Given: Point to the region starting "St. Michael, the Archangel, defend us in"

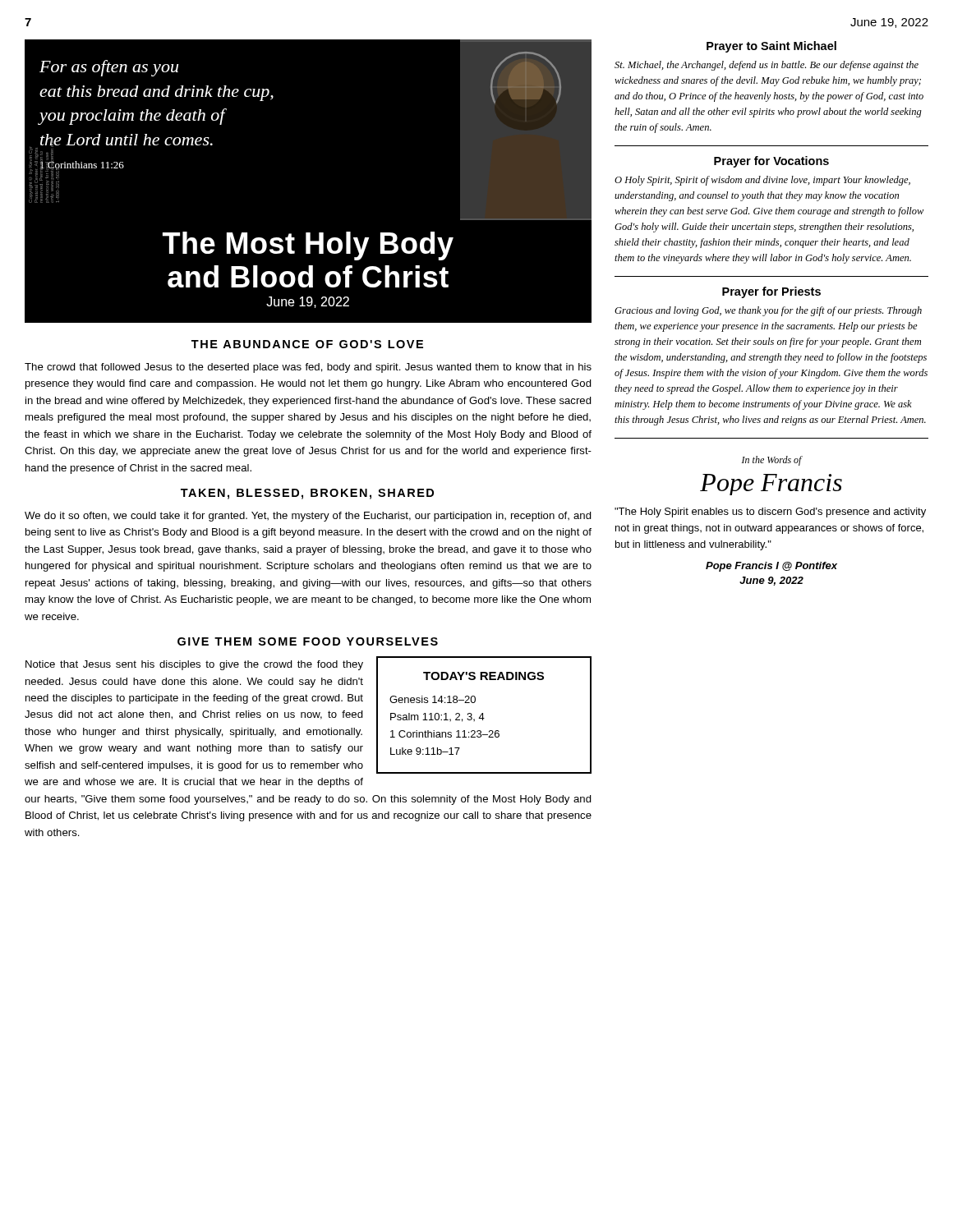Looking at the screenshot, I should (769, 96).
